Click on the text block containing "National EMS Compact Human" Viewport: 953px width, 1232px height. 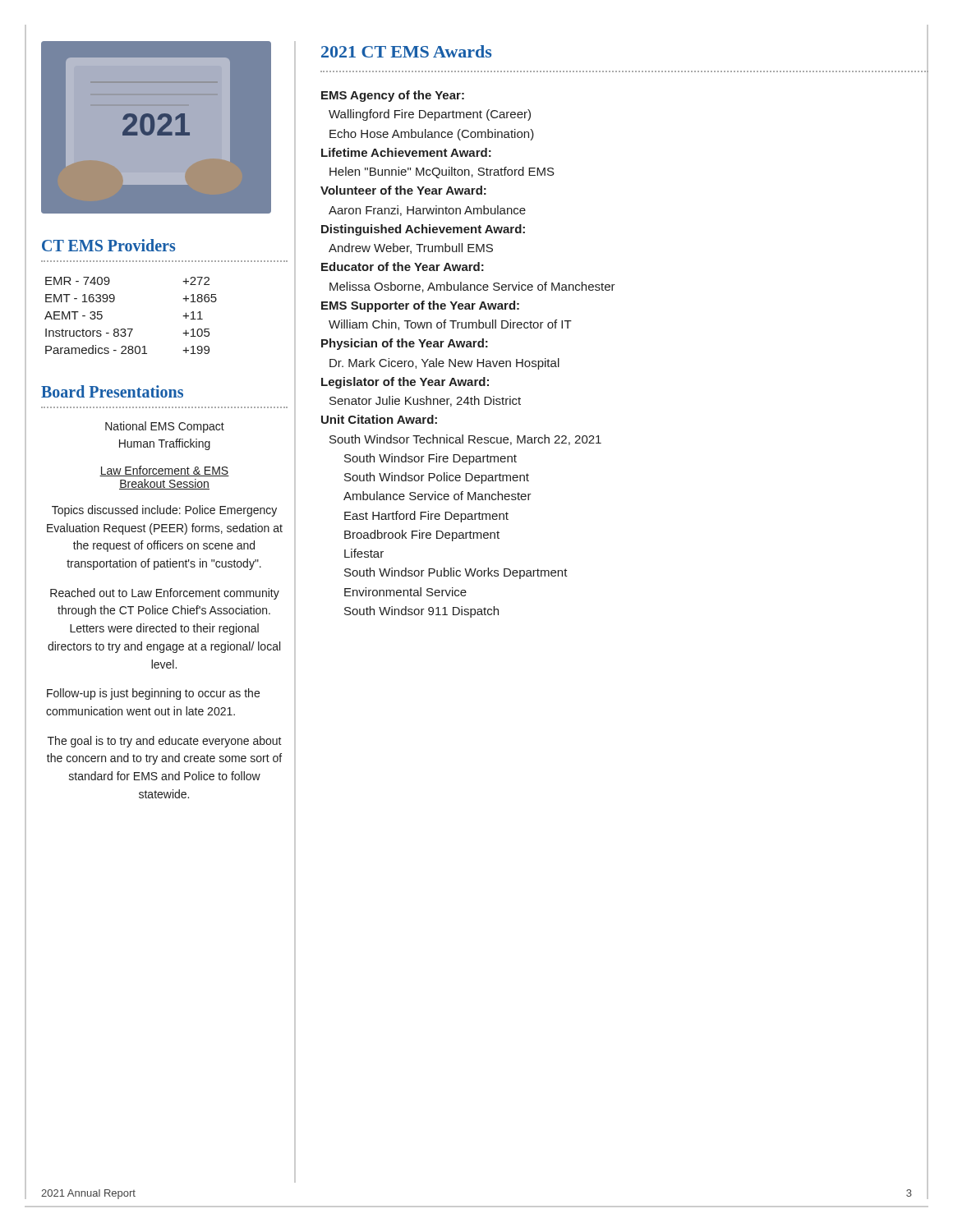click(164, 435)
